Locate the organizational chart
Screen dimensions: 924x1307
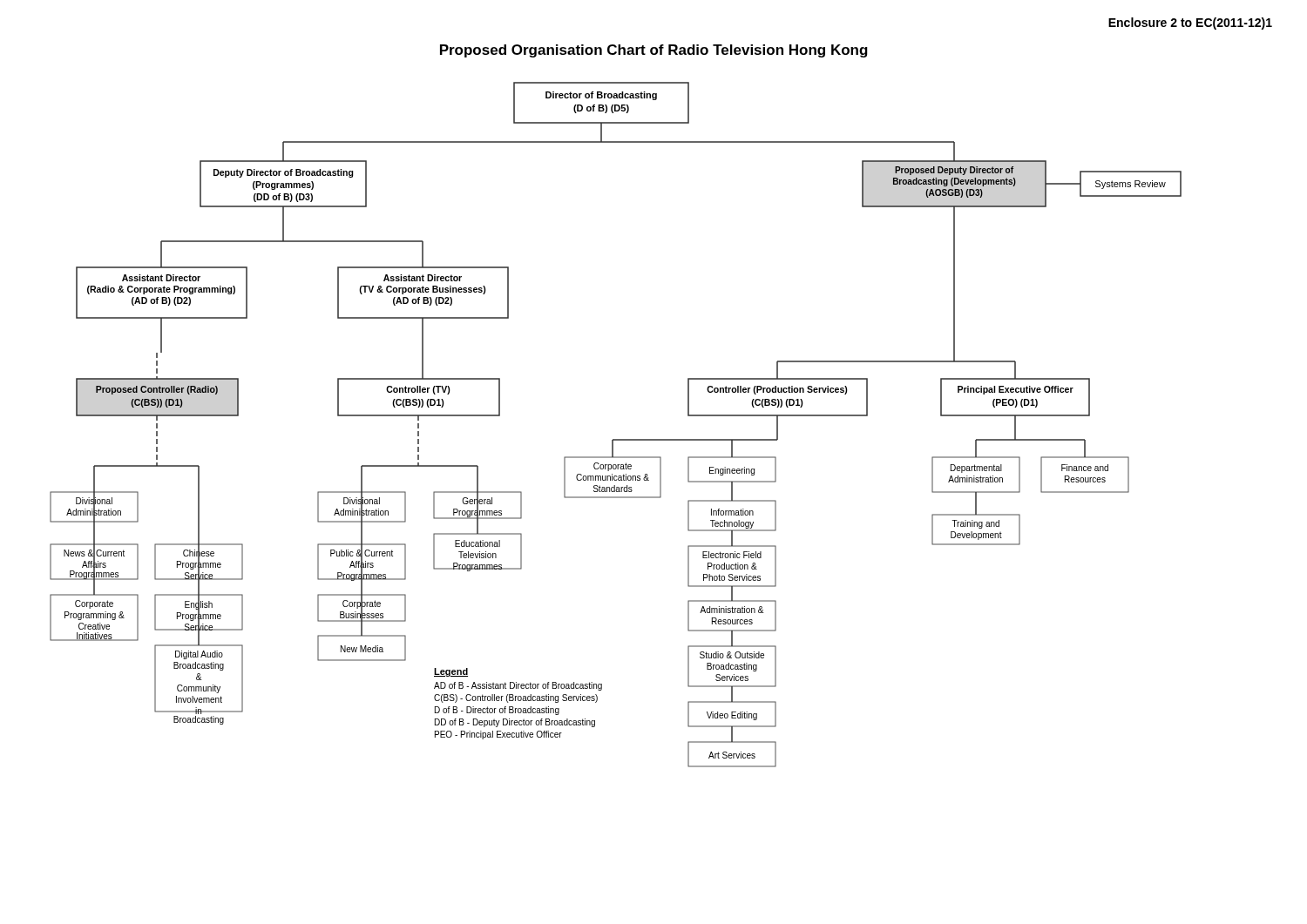(654, 492)
